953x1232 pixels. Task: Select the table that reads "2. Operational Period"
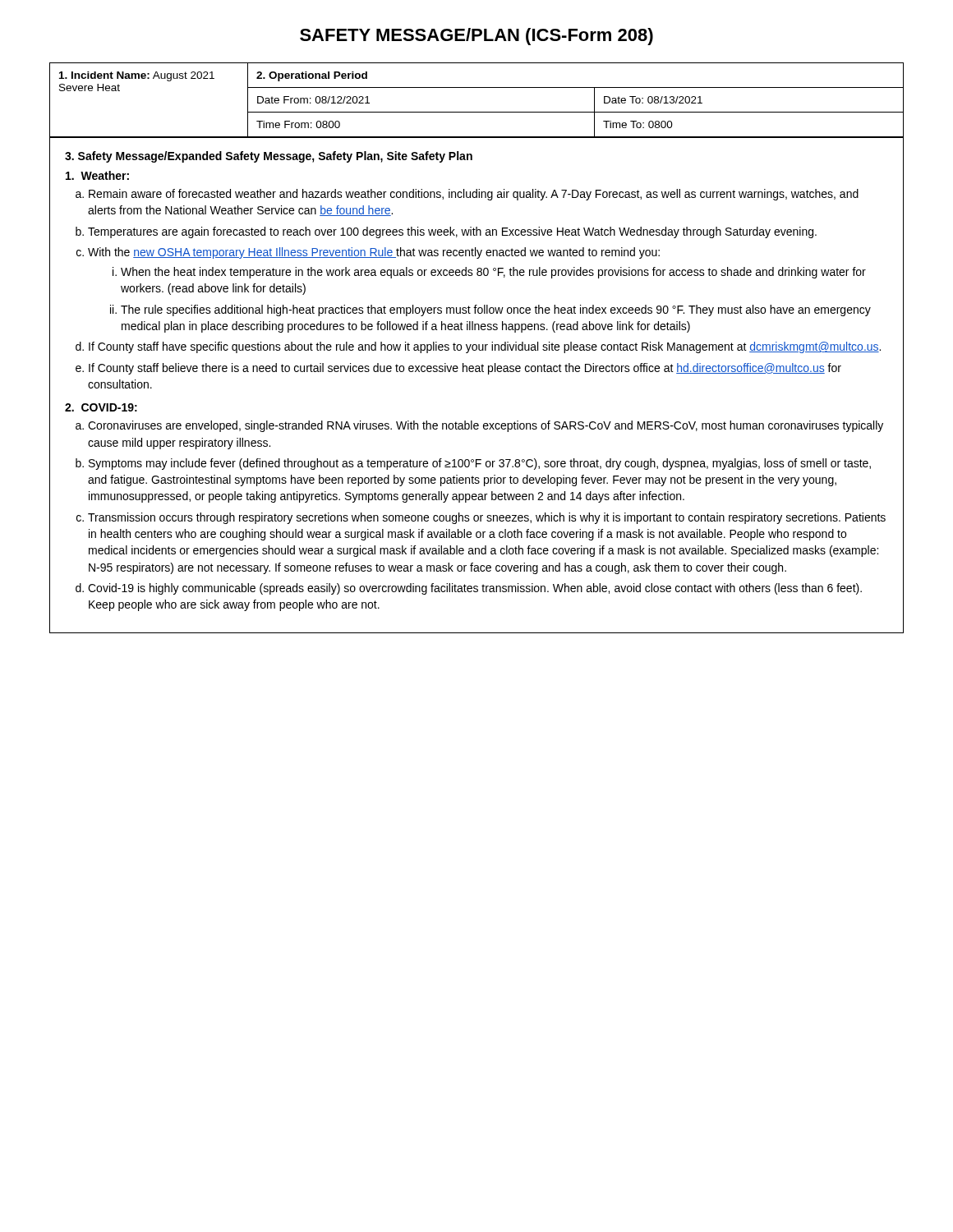pos(476,100)
